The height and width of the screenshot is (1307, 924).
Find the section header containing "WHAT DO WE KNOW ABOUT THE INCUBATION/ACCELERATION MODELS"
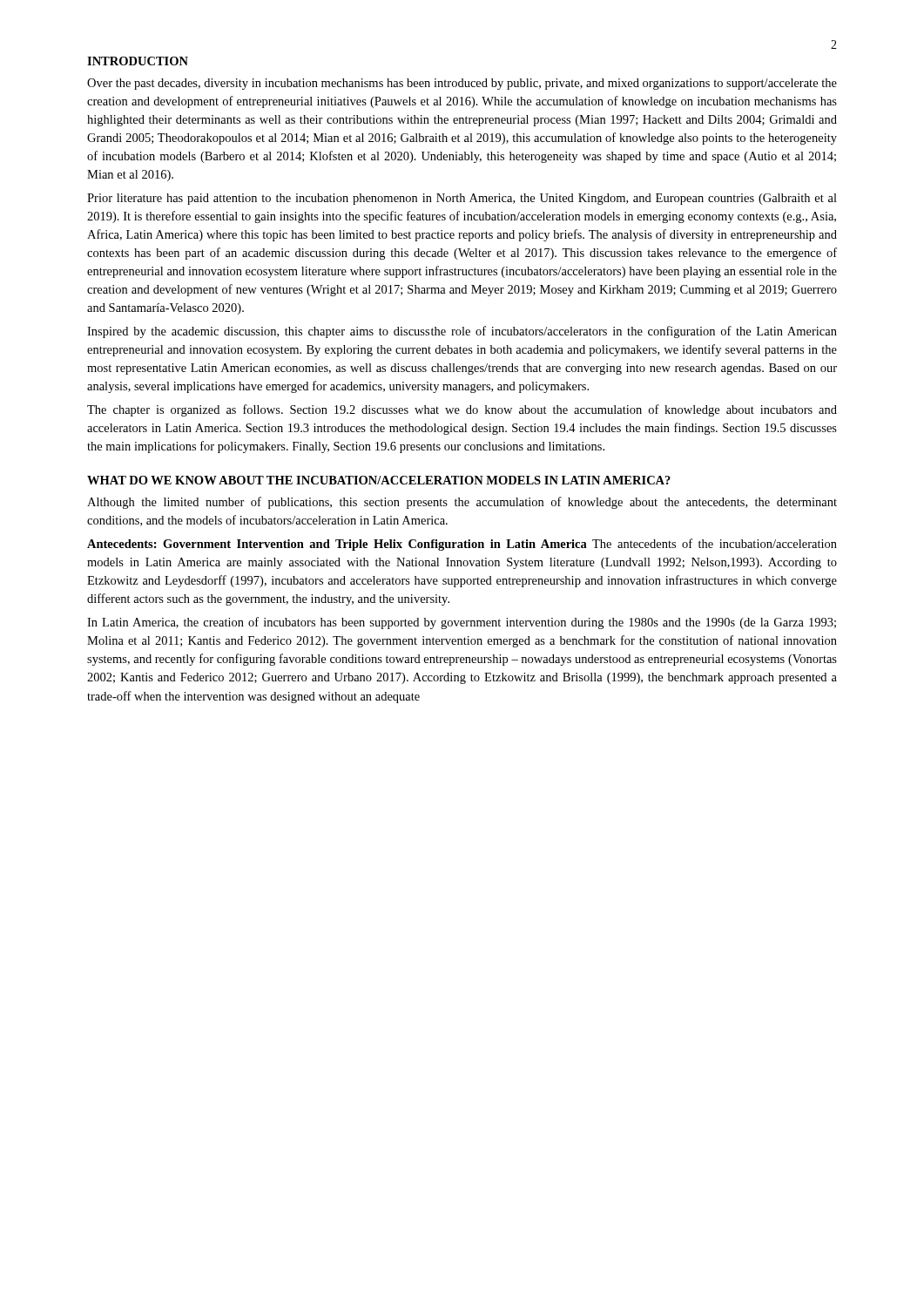(x=379, y=480)
